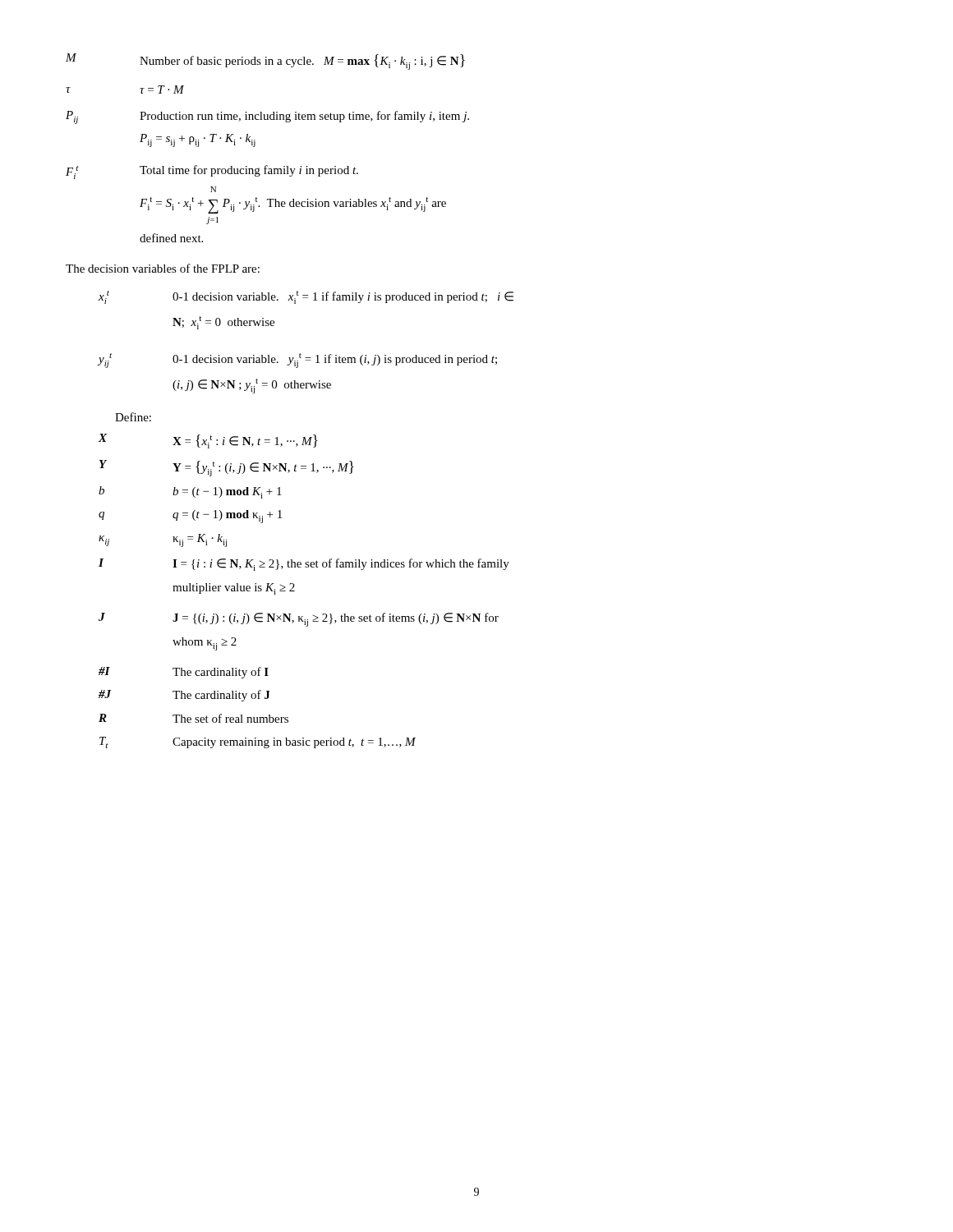
Task: Select the region starting "Pij Production run time, including"
Action: tap(267, 117)
